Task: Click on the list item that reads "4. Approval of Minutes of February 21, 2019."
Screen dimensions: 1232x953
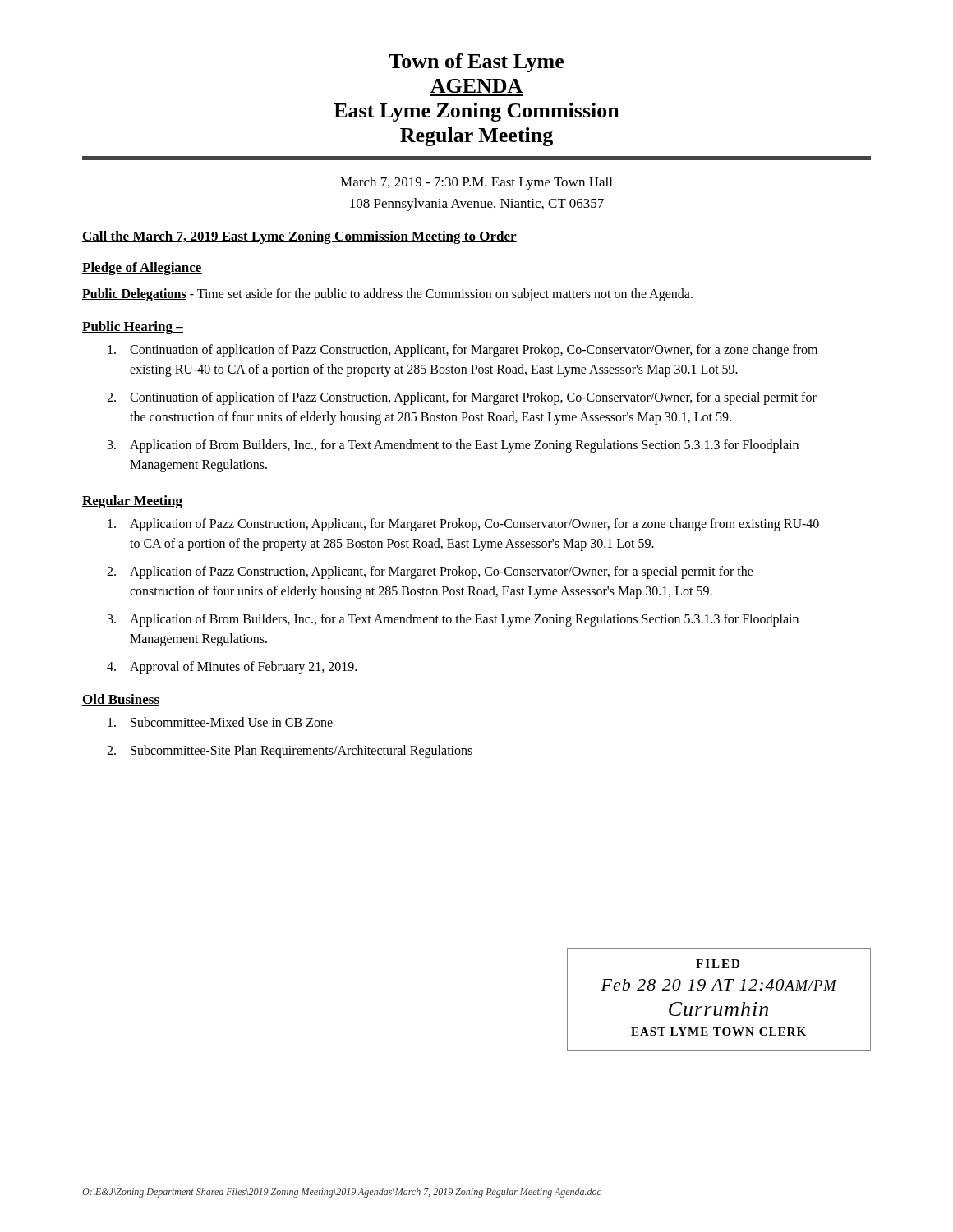Action: click(x=315, y=667)
